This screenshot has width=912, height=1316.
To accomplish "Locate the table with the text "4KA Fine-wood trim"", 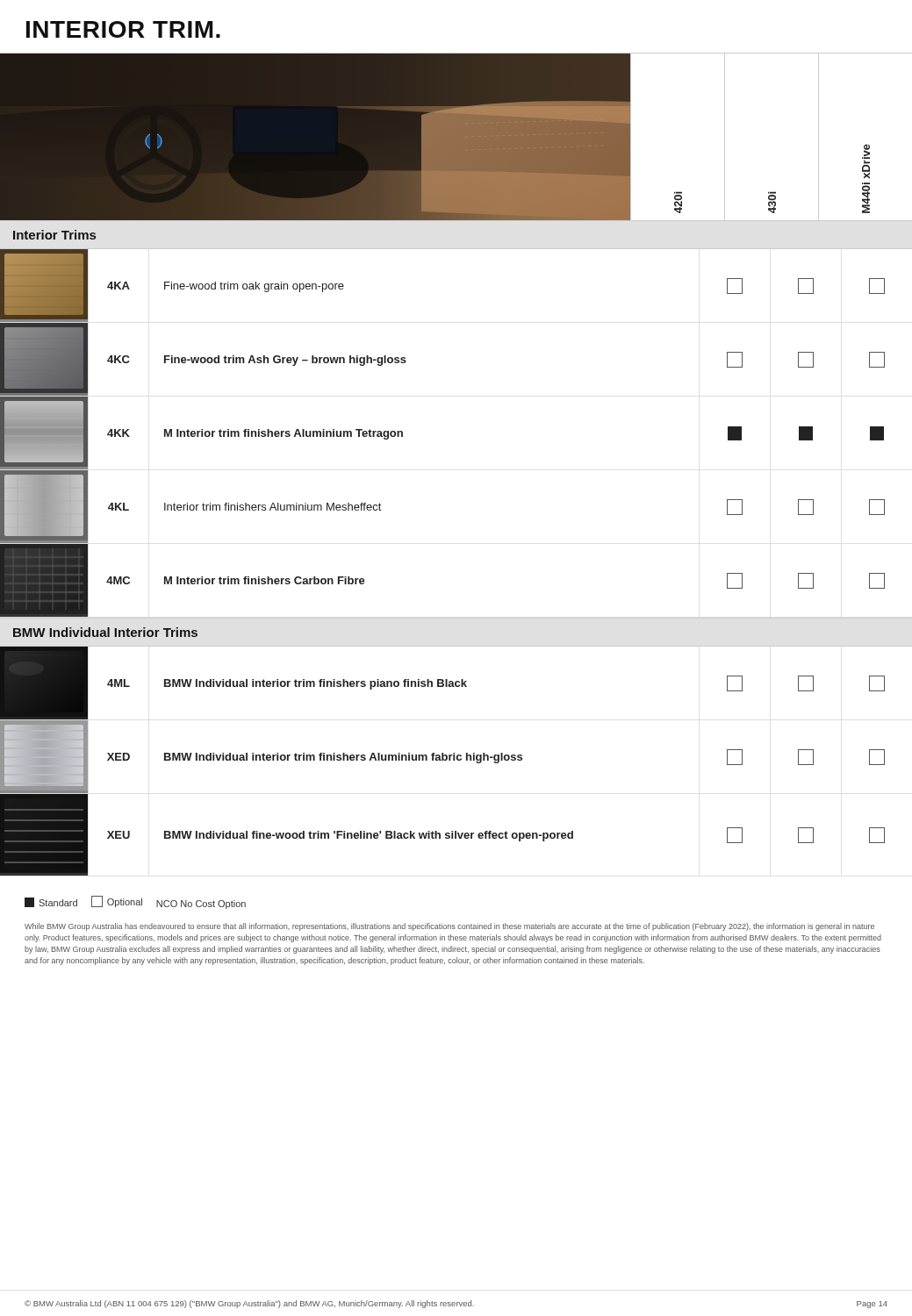I will pyautogui.click(x=456, y=433).
